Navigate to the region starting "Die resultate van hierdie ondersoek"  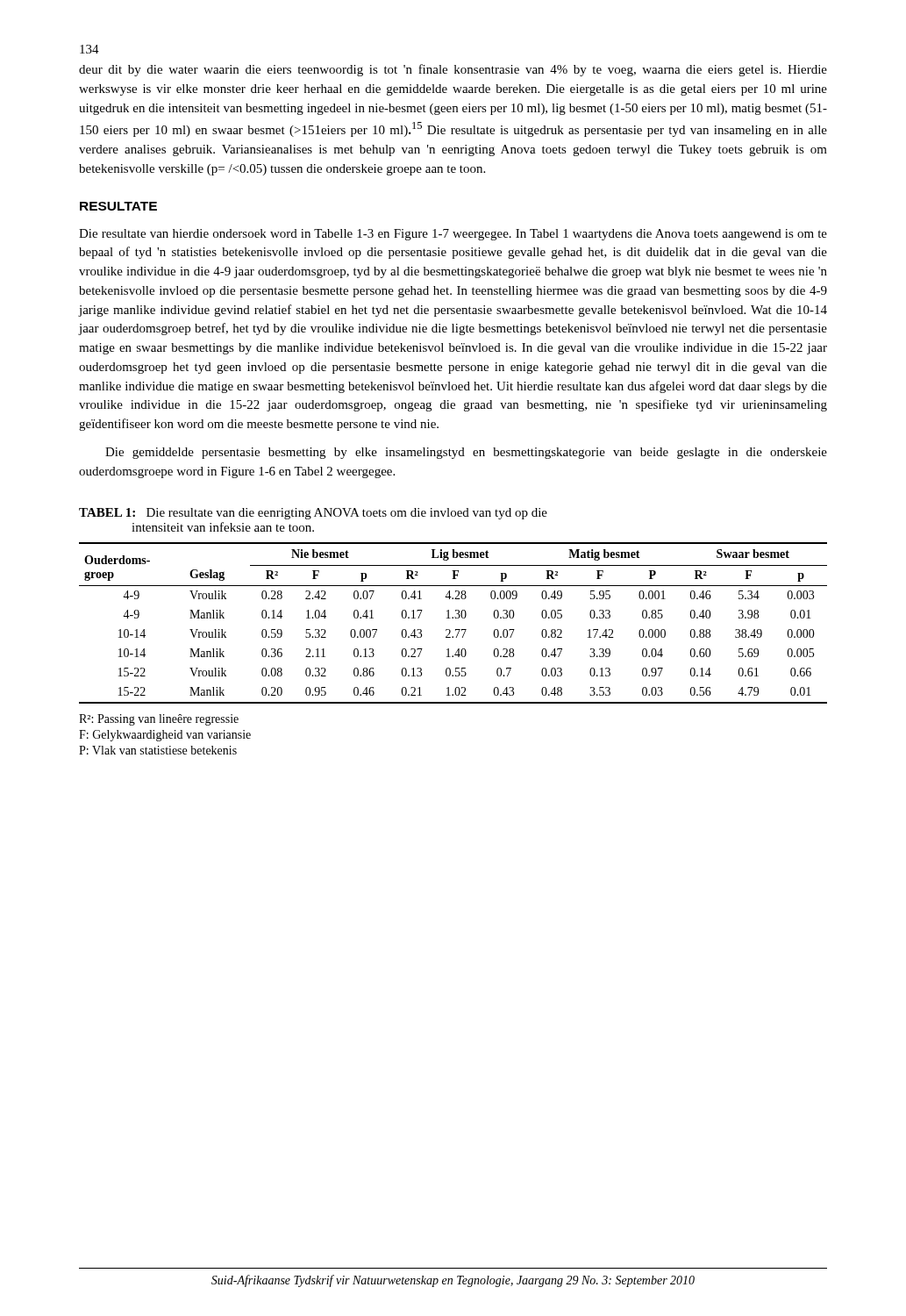[x=453, y=328]
